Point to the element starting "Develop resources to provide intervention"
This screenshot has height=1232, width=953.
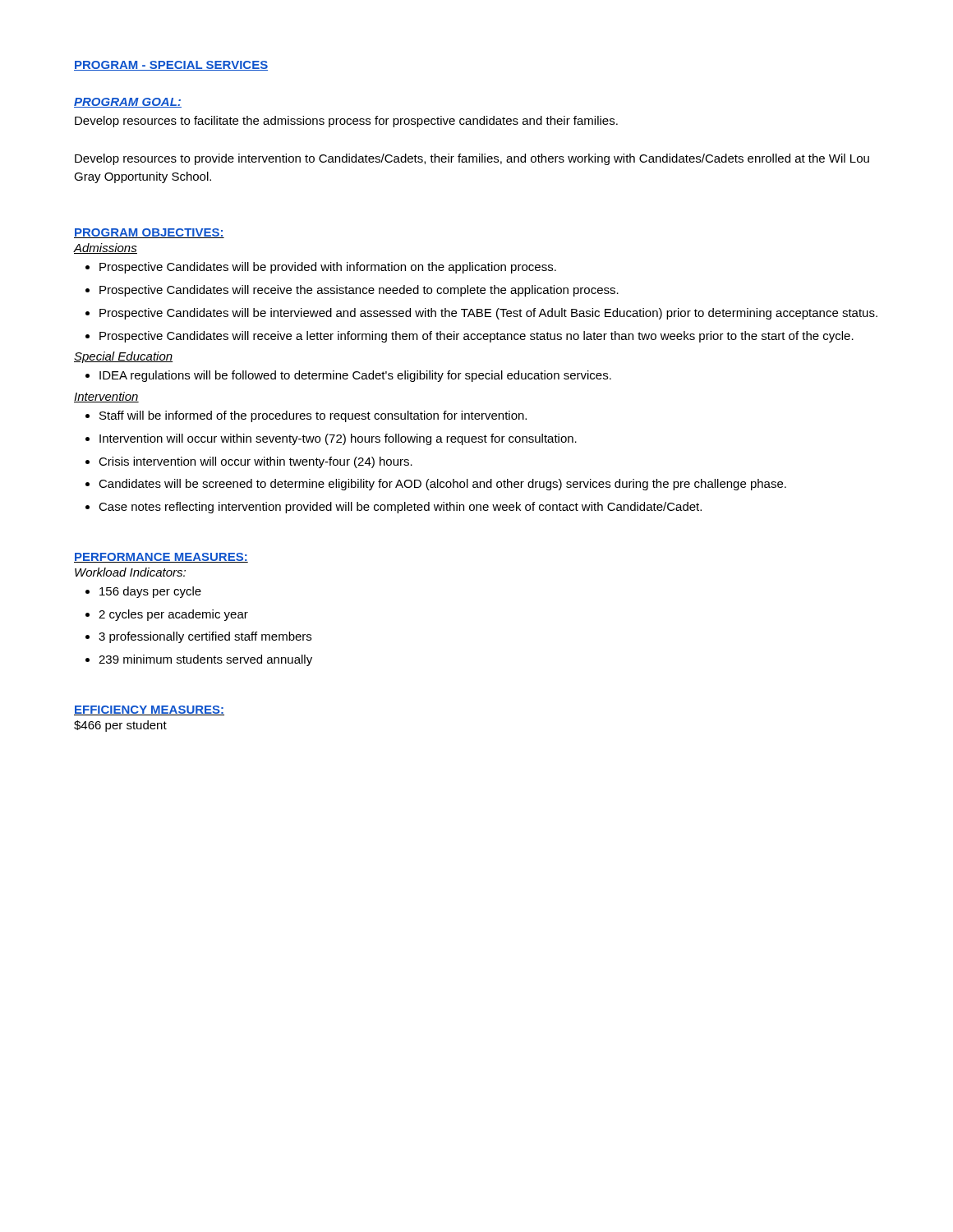472,167
